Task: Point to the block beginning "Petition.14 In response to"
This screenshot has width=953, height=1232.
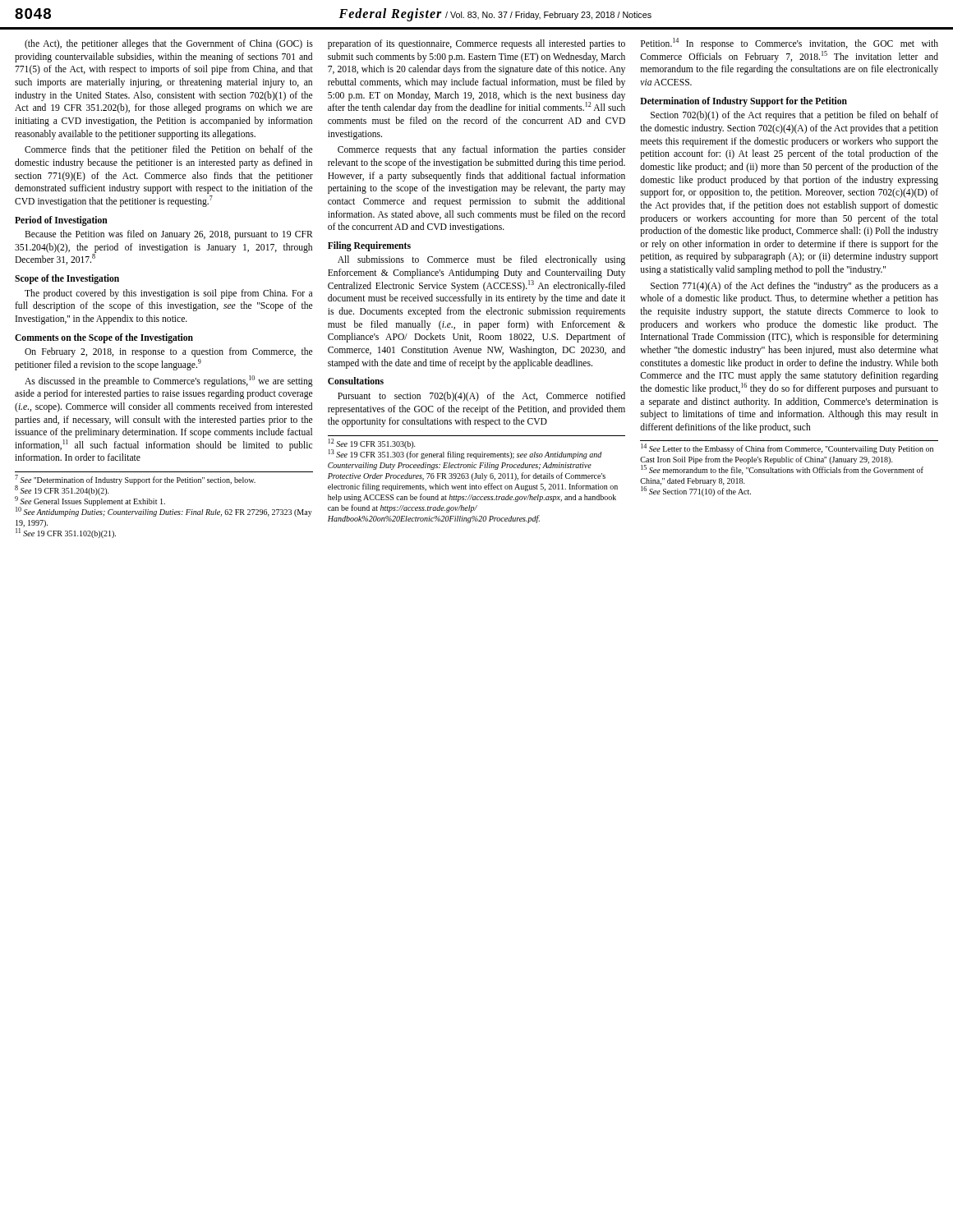Action: (x=789, y=64)
